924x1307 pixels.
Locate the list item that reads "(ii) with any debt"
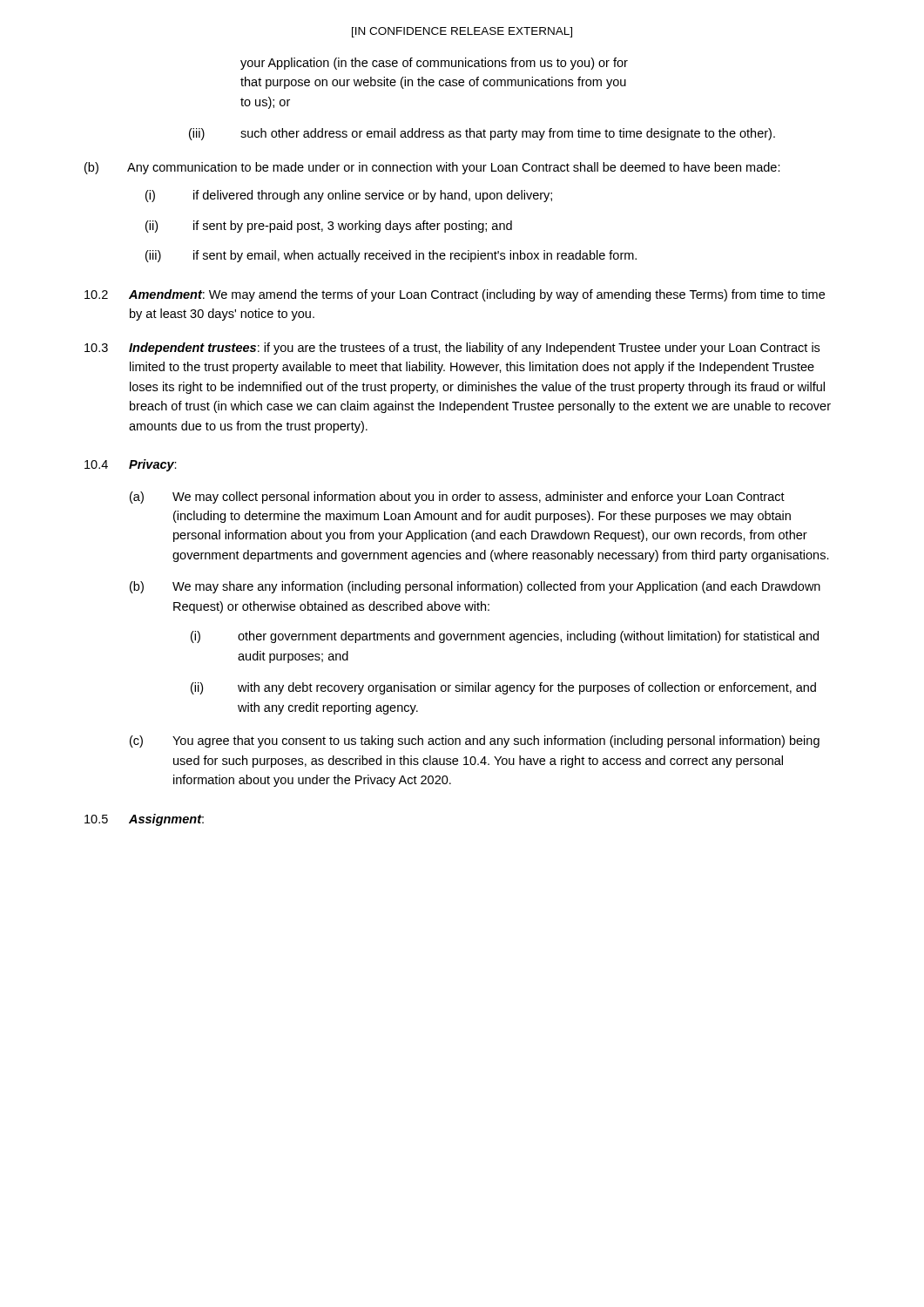coord(515,698)
